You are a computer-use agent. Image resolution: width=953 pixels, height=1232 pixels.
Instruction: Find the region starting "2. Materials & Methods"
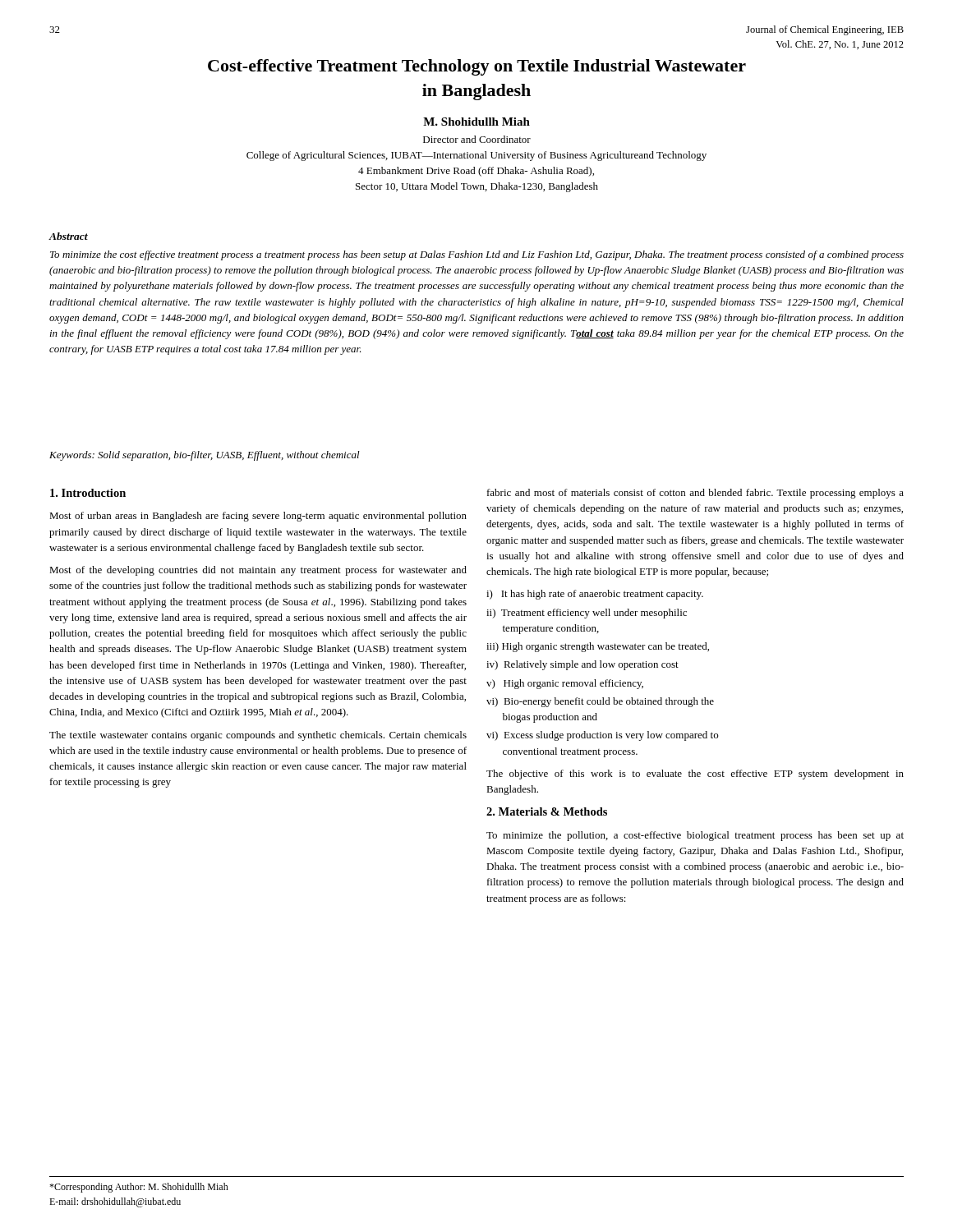pos(547,812)
